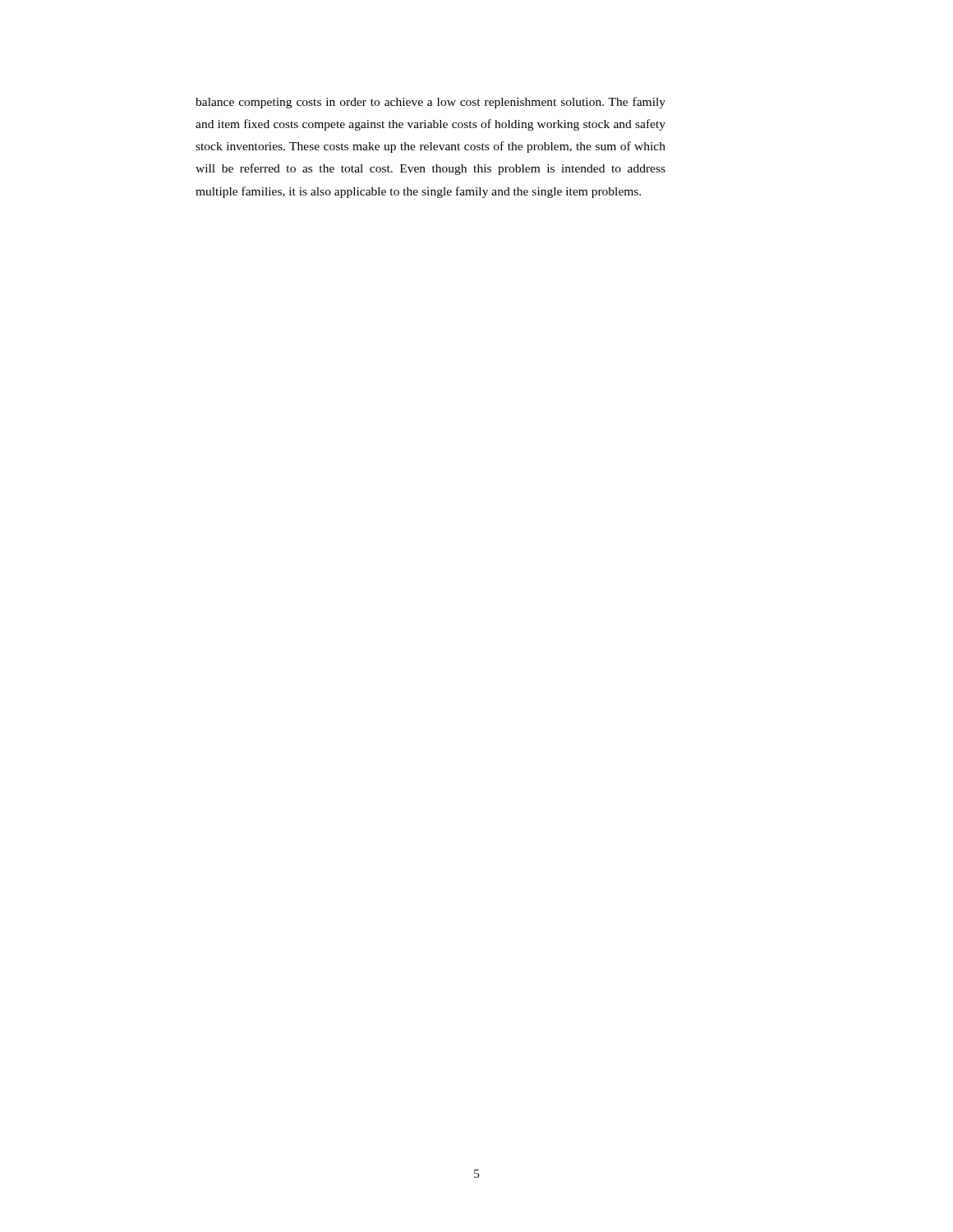Find the text starting "balance competing costs in"
The image size is (953, 1232).
point(431,146)
